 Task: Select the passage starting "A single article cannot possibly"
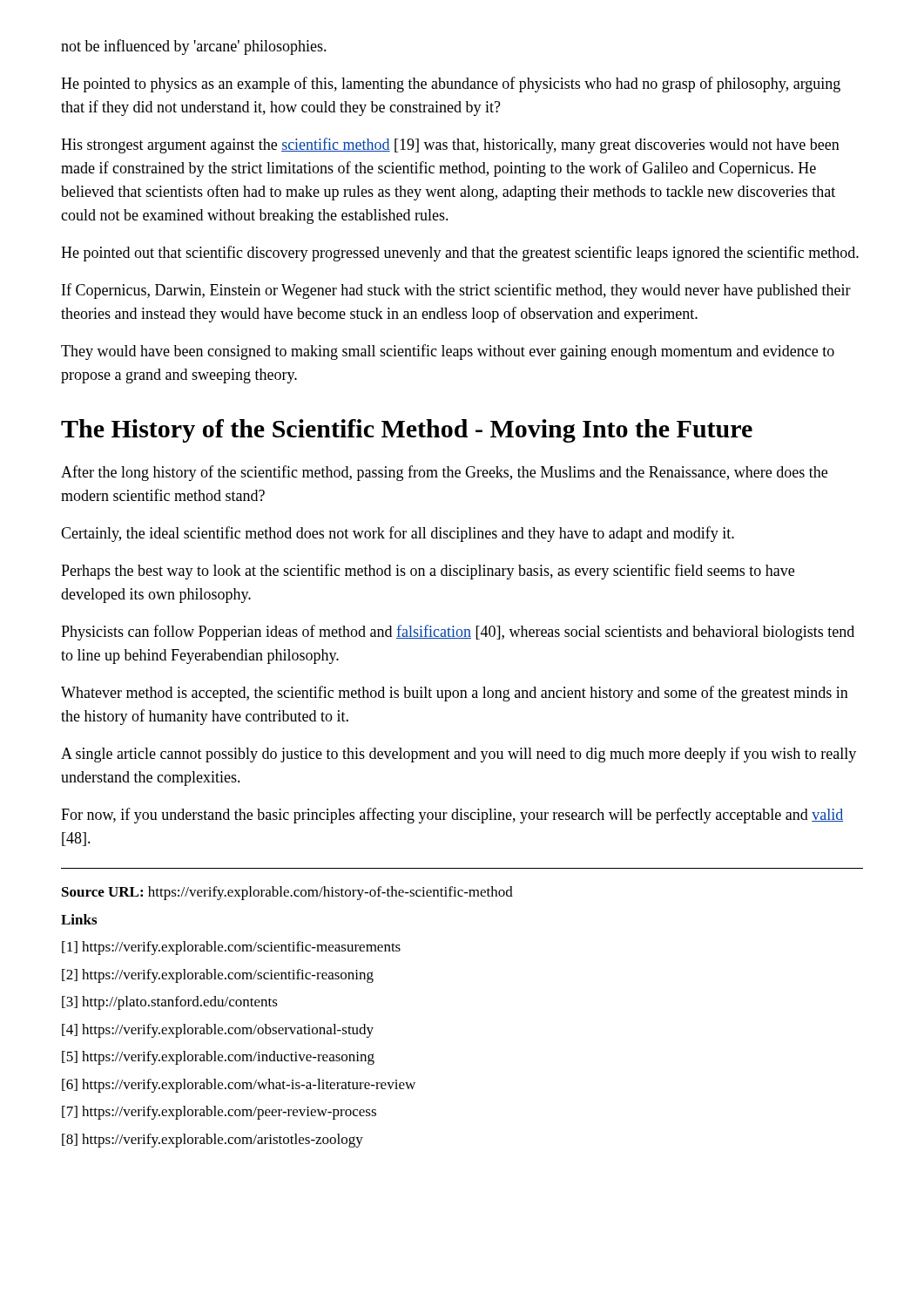[x=462, y=766]
